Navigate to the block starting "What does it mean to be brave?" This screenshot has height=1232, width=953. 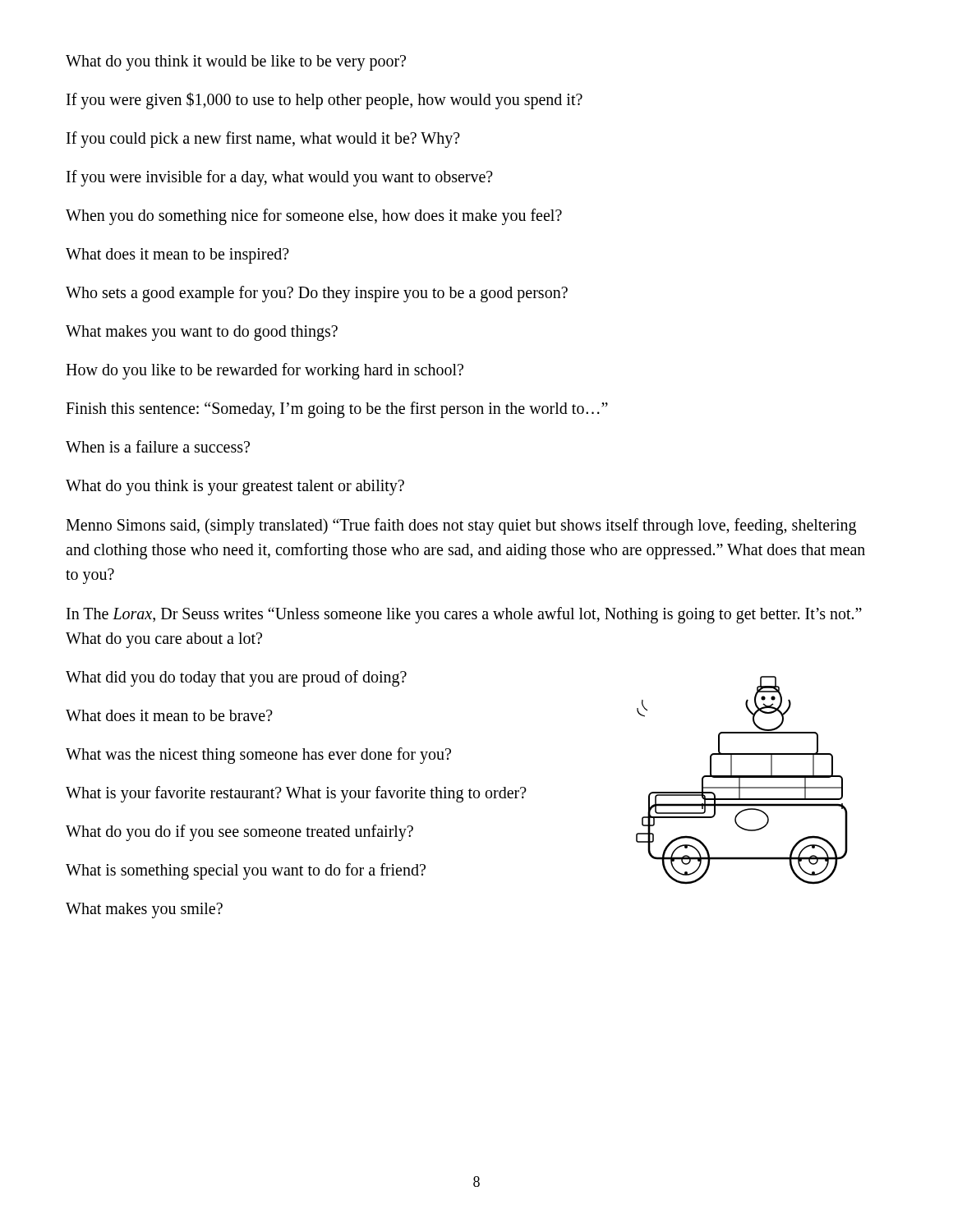pos(169,715)
